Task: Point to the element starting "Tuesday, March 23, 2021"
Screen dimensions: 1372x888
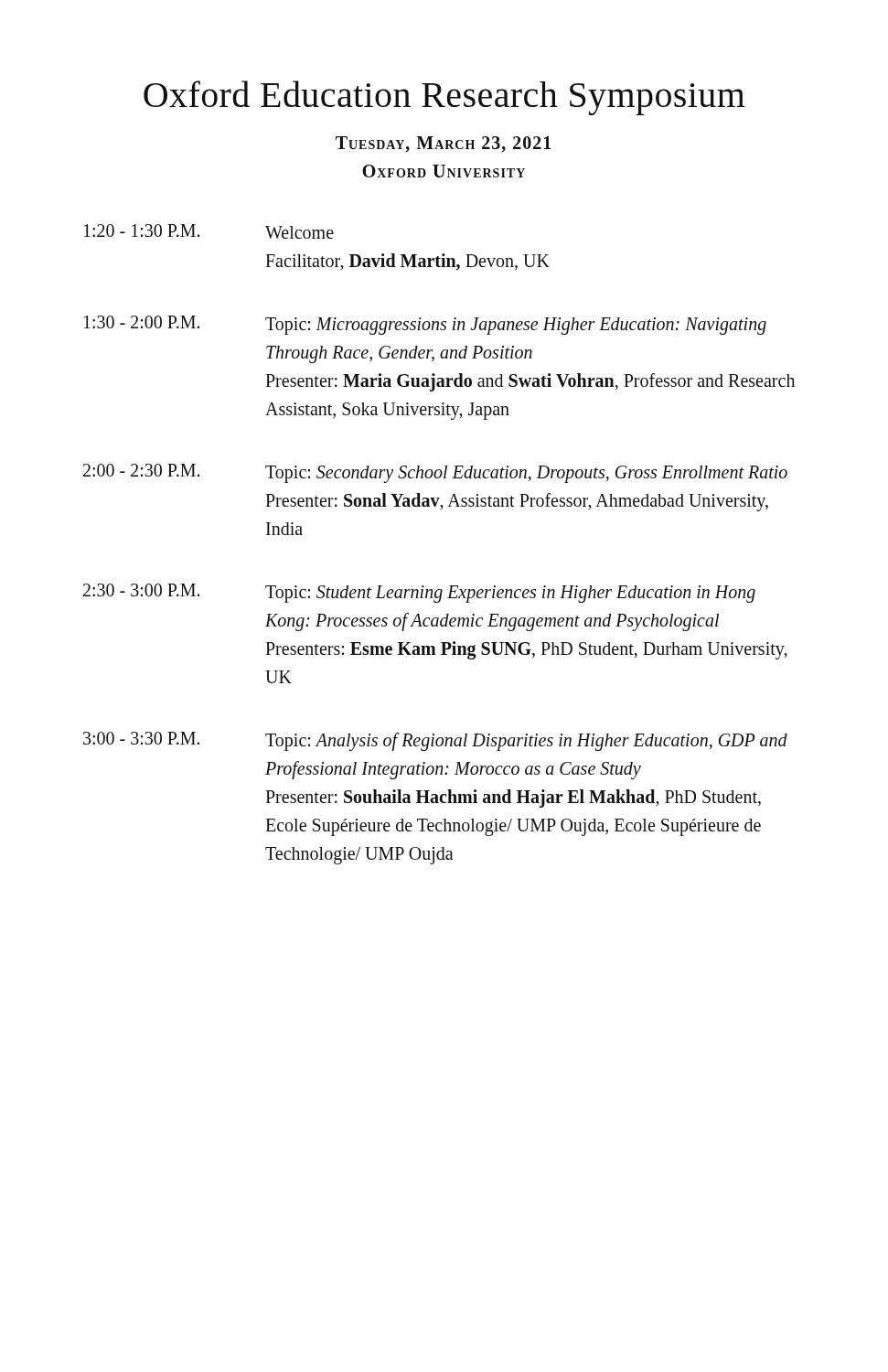Action: [x=444, y=143]
